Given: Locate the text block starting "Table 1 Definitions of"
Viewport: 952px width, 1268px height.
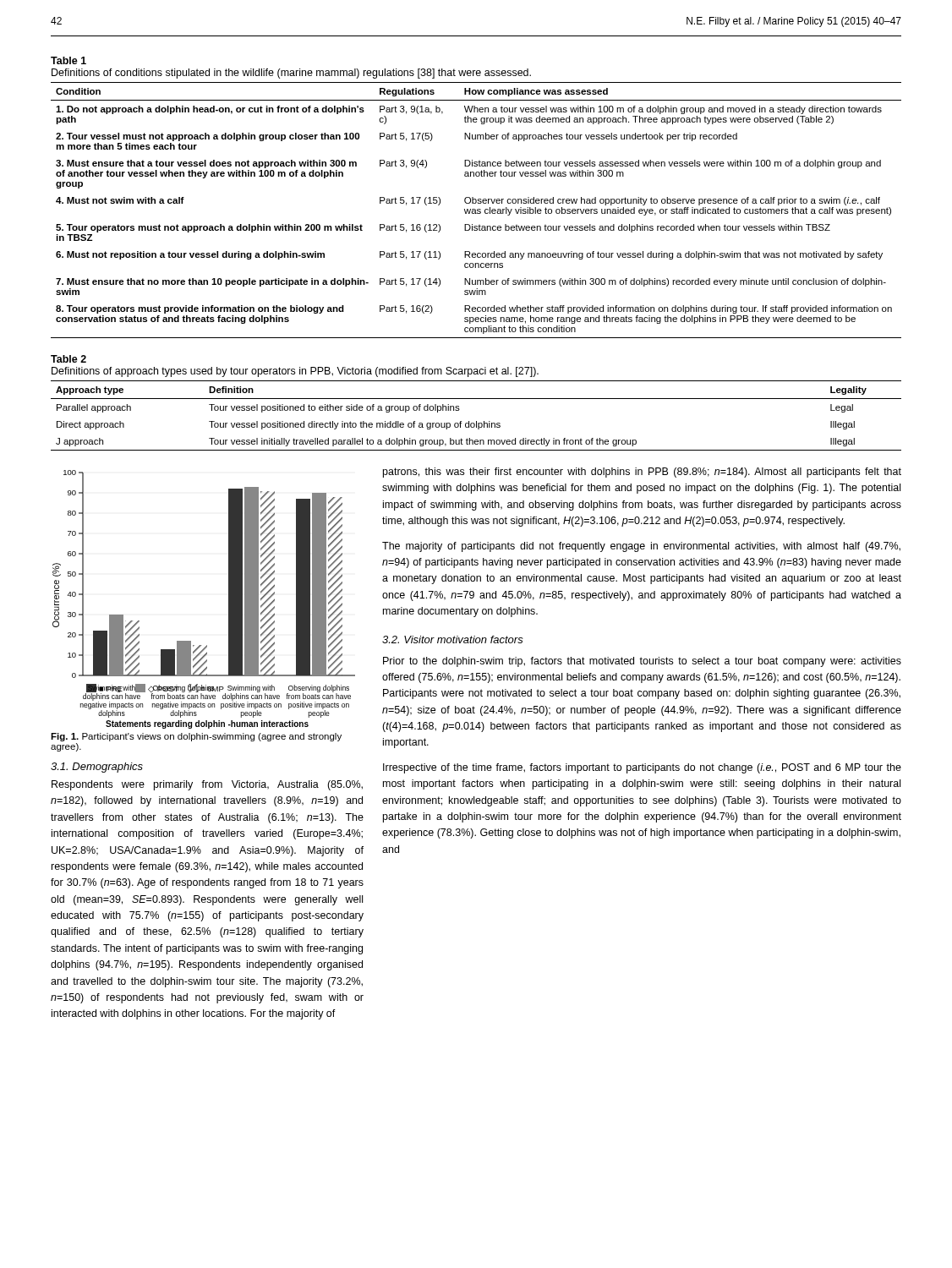Looking at the screenshot, I should (x=291, y=67).
